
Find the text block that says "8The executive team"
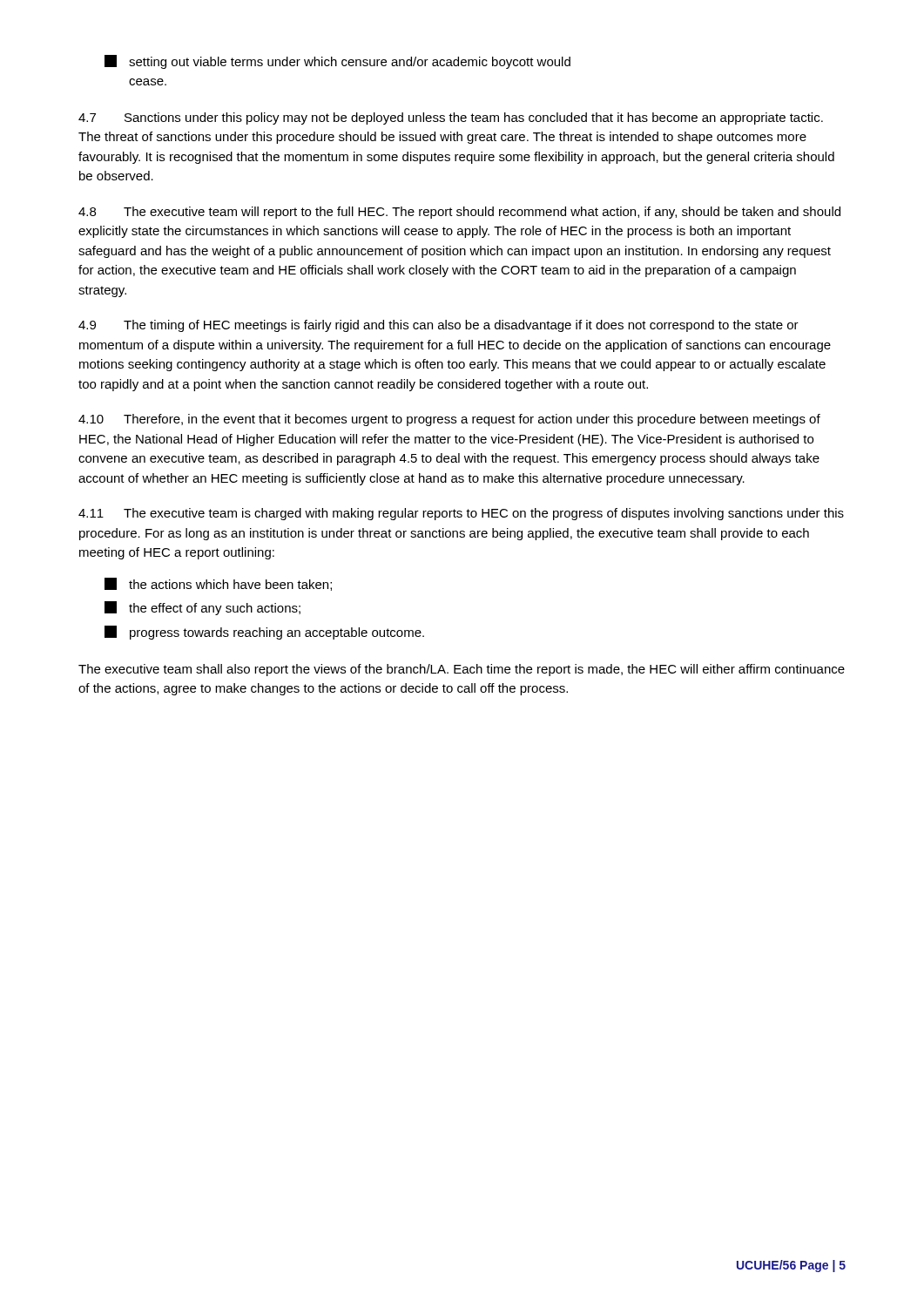460,249
